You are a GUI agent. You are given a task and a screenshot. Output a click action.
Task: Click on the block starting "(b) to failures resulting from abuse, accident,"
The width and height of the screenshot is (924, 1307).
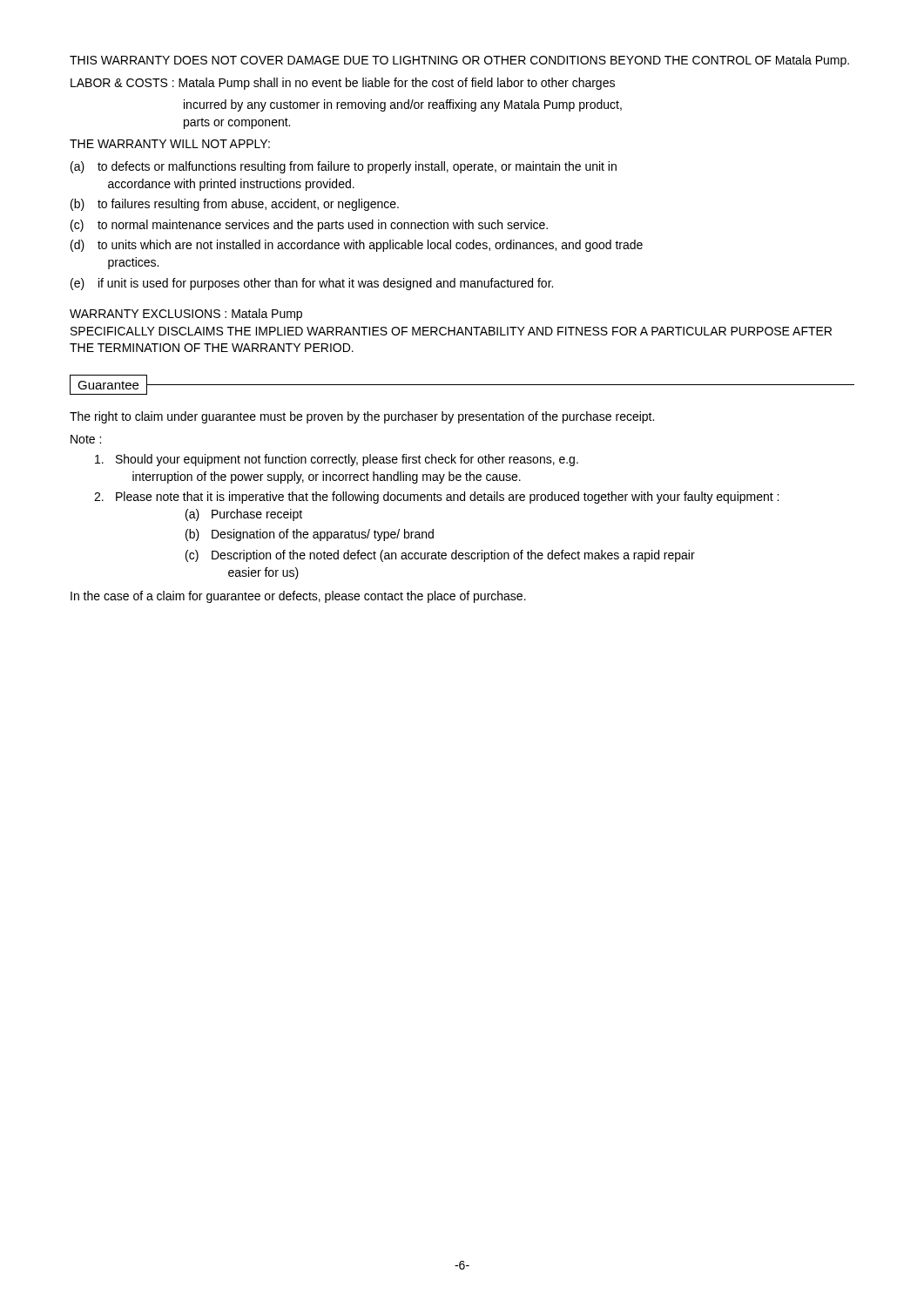[x=235, y=205]
